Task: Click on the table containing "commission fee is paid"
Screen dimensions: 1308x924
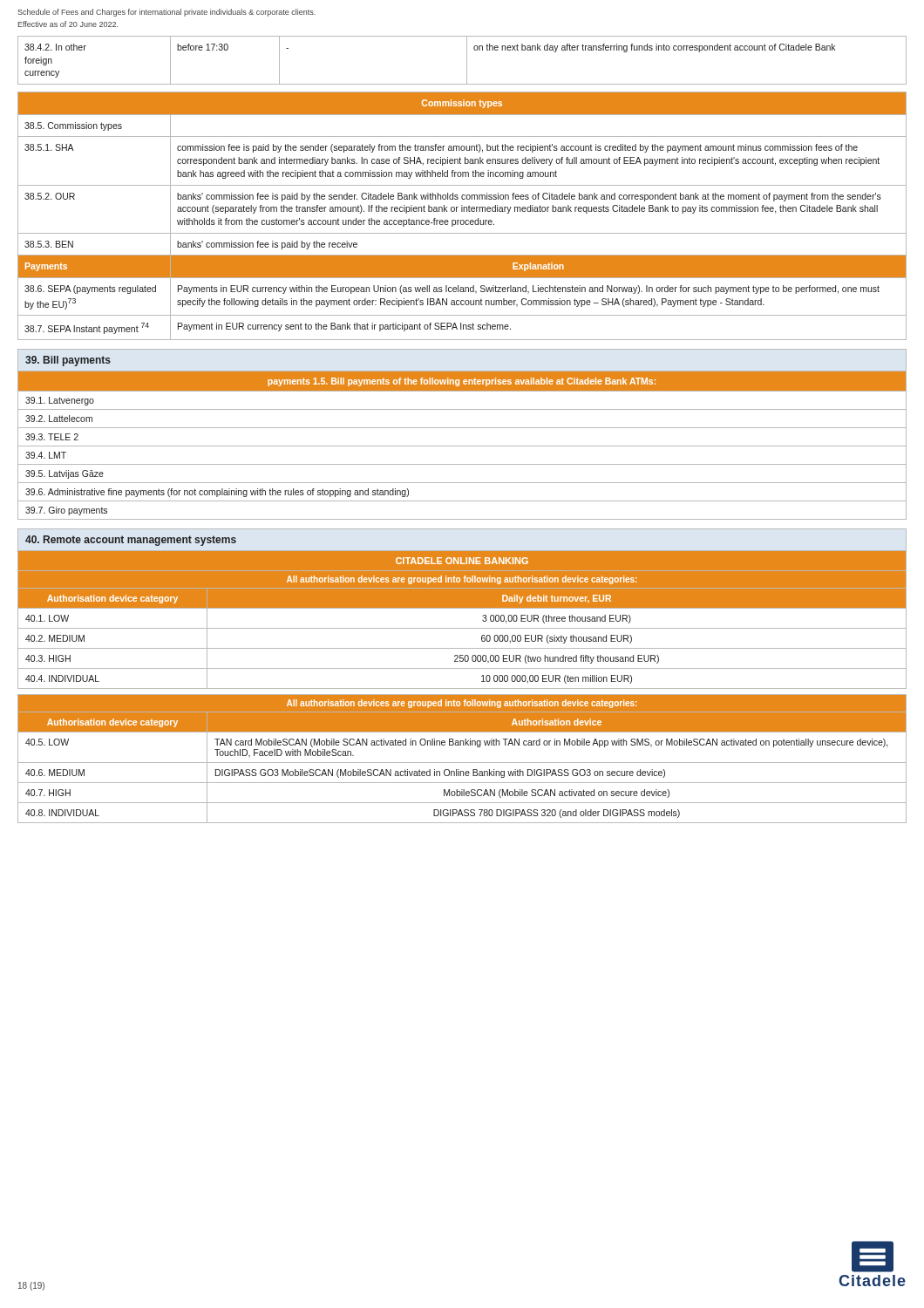Action: (x=462, y=216)
